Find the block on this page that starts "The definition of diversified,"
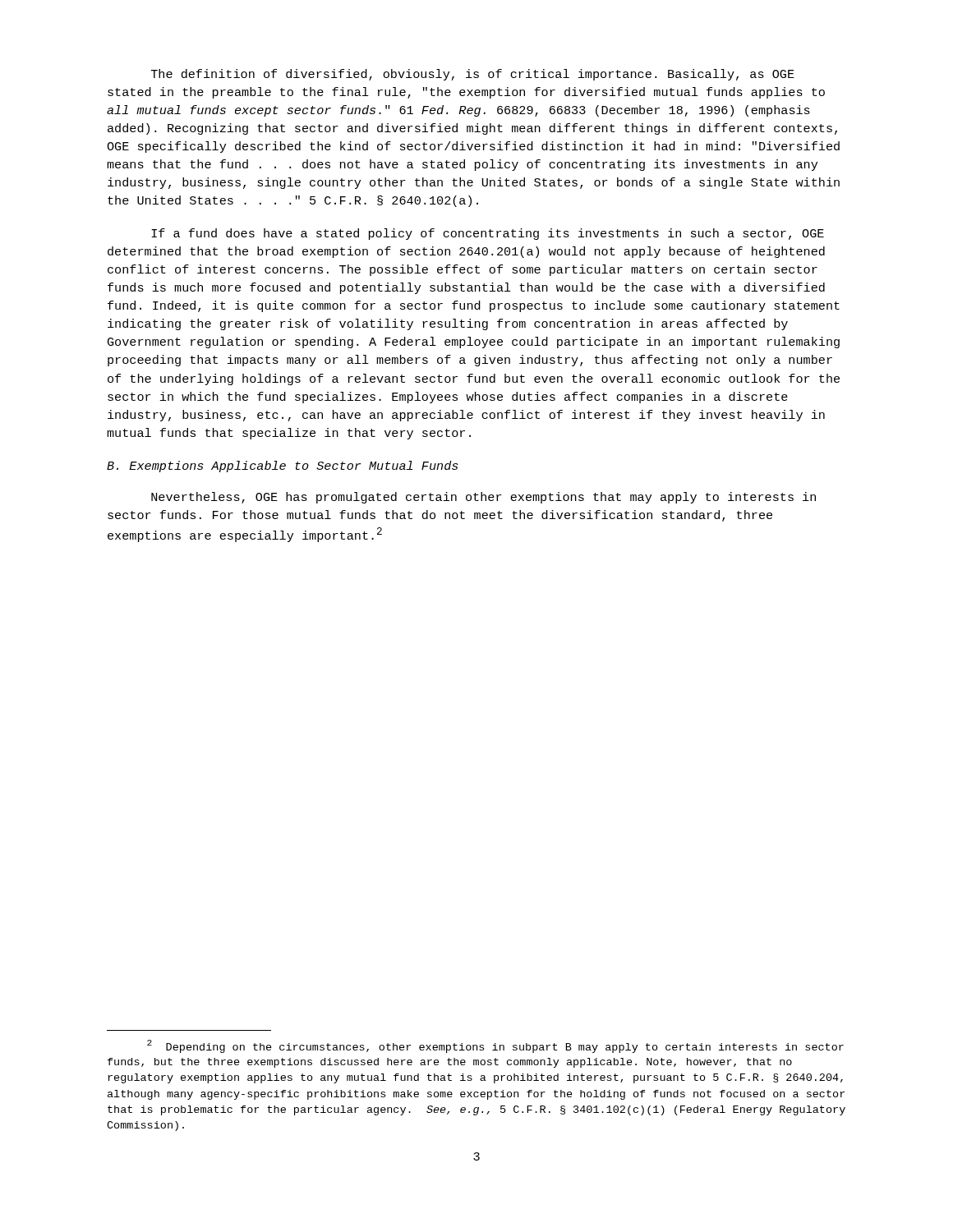 click(x=474, y=138)
